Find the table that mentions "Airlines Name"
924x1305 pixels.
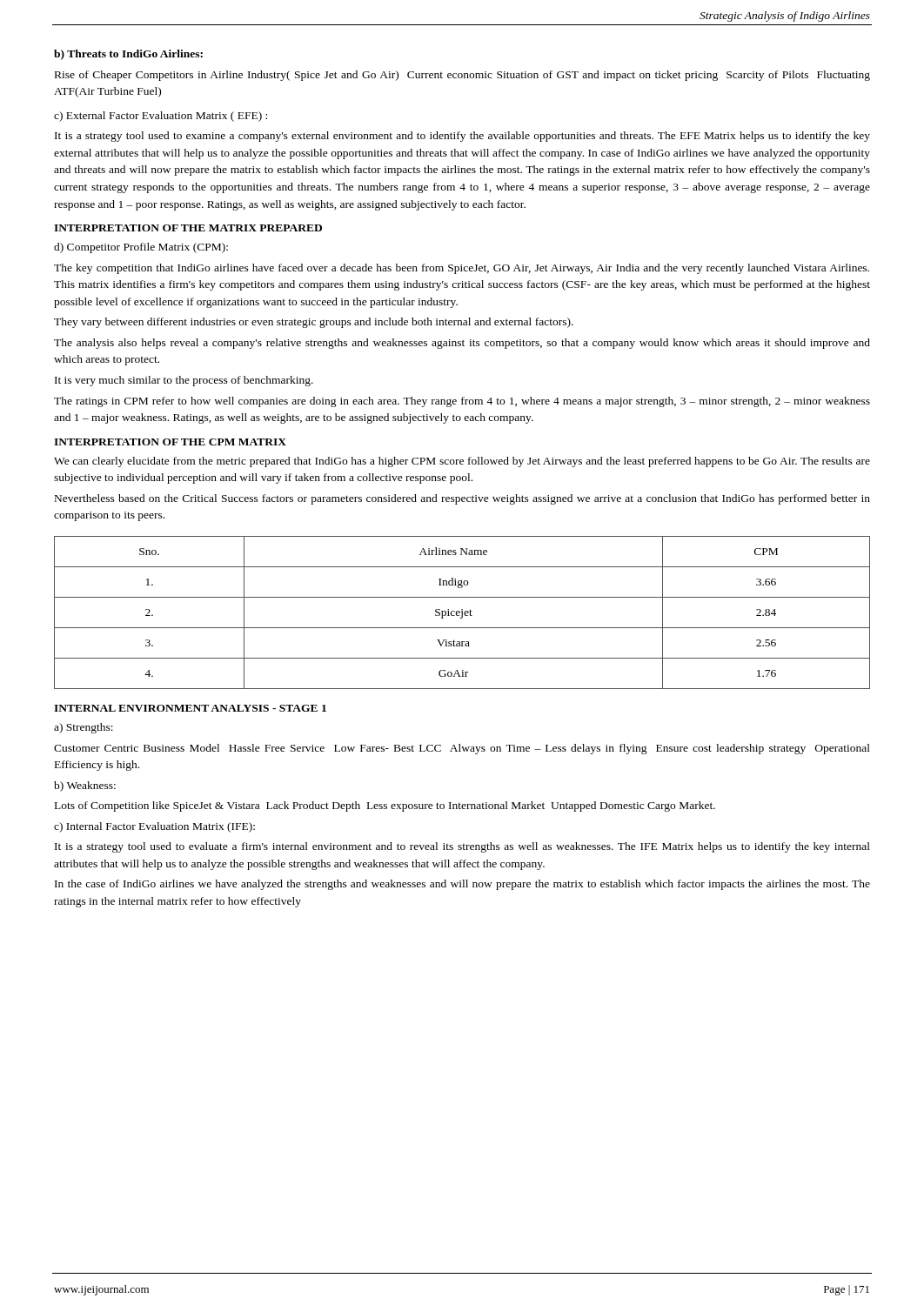462,612
